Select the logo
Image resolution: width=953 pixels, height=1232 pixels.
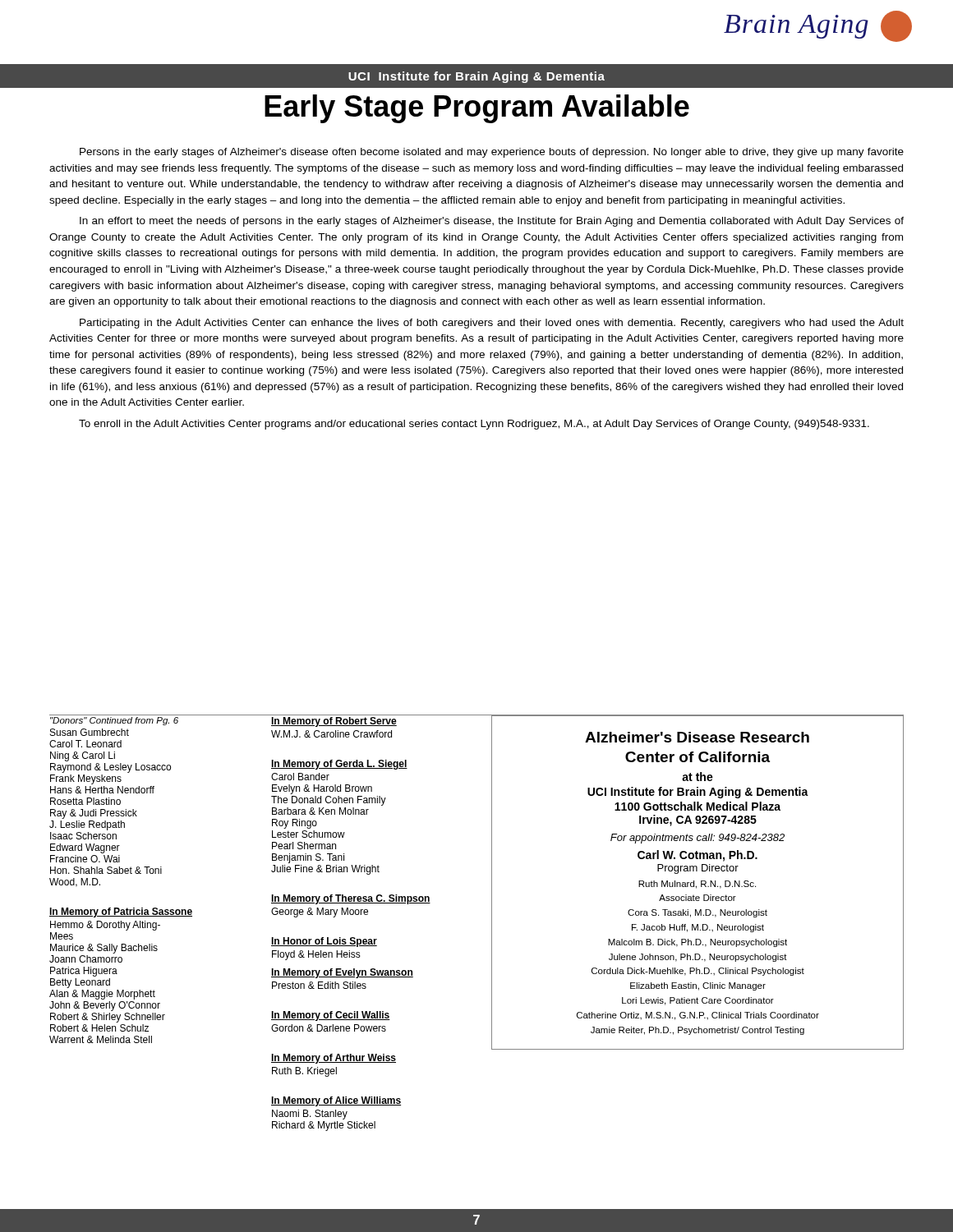(x=818, y=25)
